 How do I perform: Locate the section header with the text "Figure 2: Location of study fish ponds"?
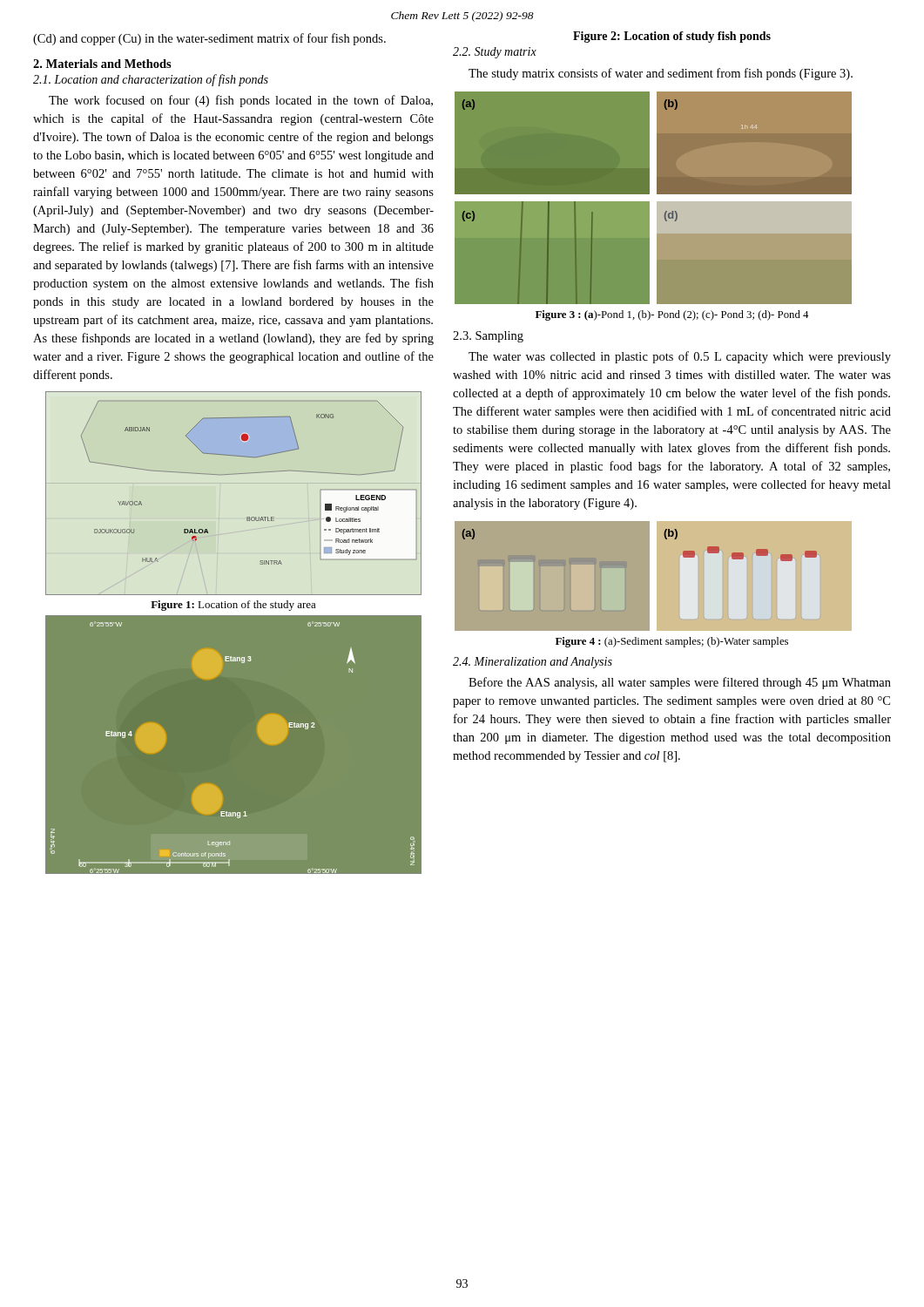[672, 36]
